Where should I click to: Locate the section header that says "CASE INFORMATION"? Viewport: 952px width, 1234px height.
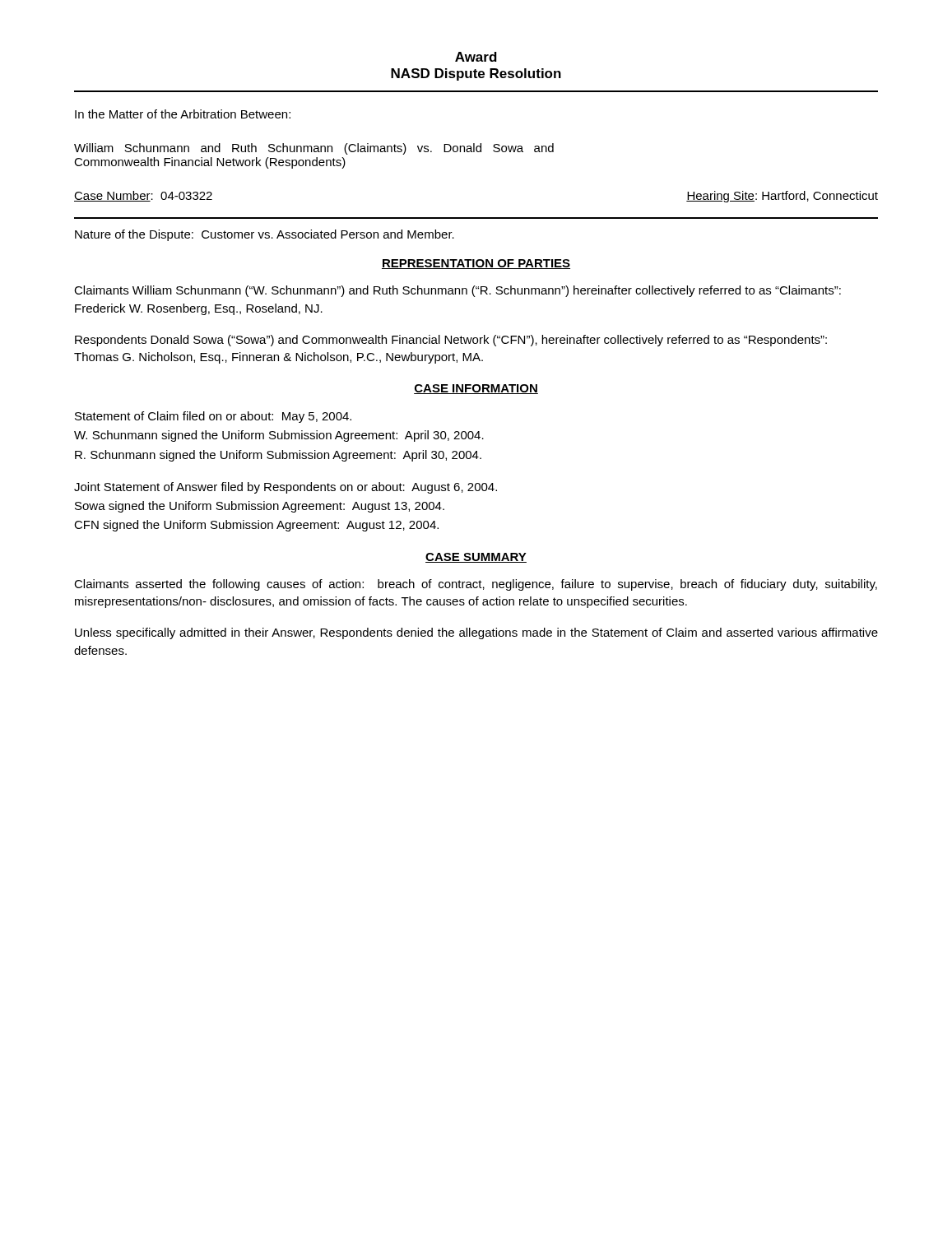476,388
